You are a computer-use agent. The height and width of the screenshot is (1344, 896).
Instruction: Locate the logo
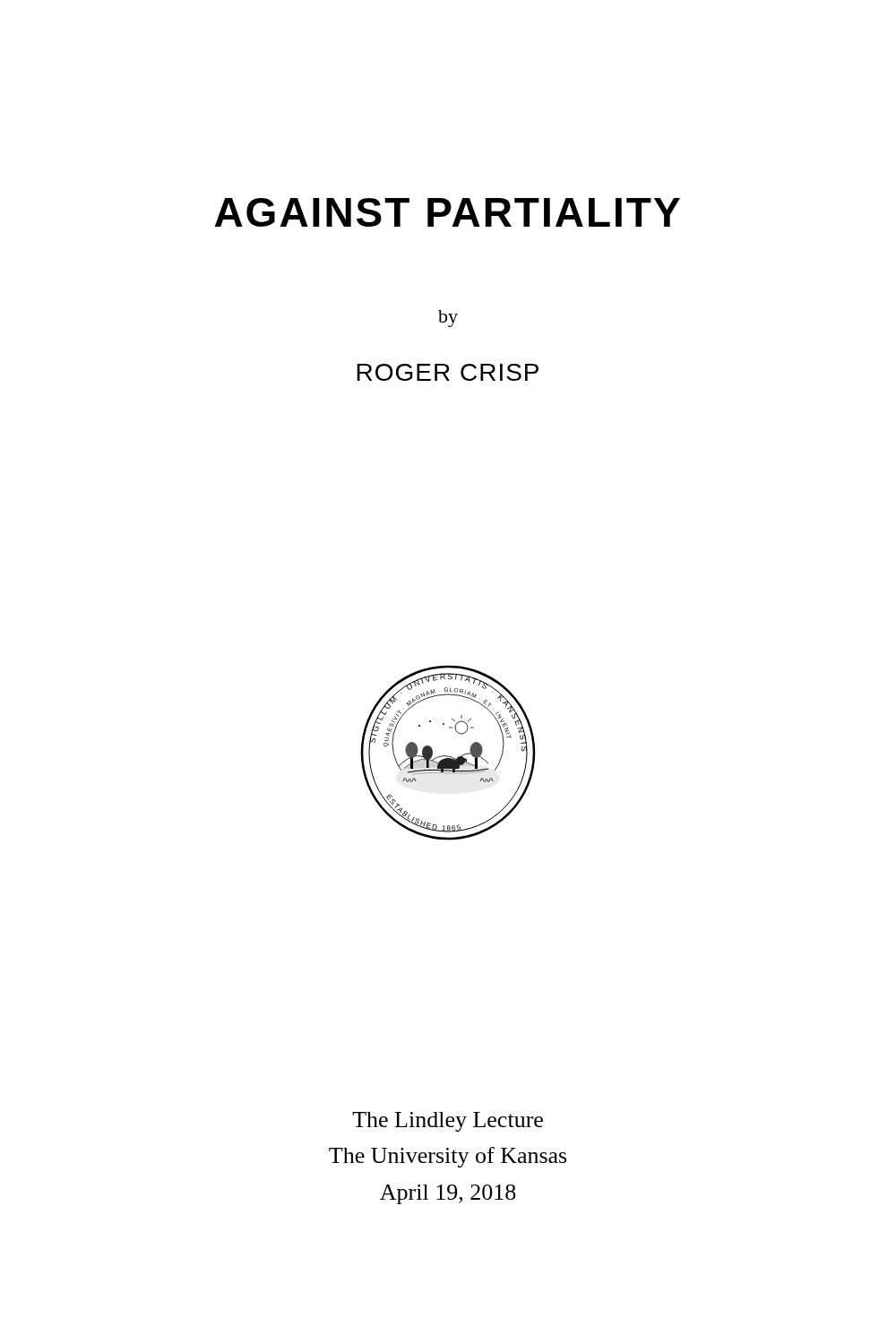click(x=448, y=754)
